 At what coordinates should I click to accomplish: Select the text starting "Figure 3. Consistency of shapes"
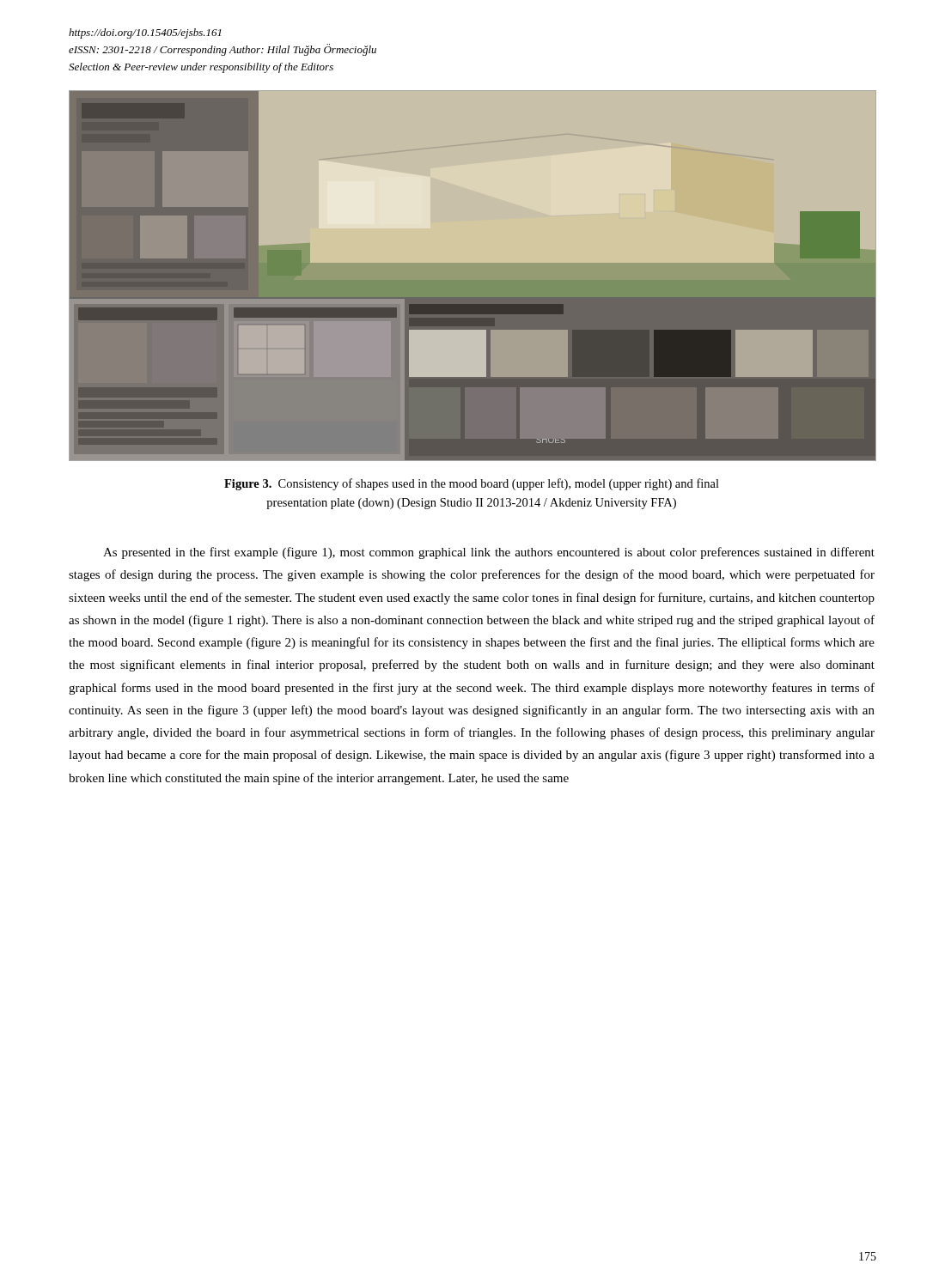click(x=472, y=493)
